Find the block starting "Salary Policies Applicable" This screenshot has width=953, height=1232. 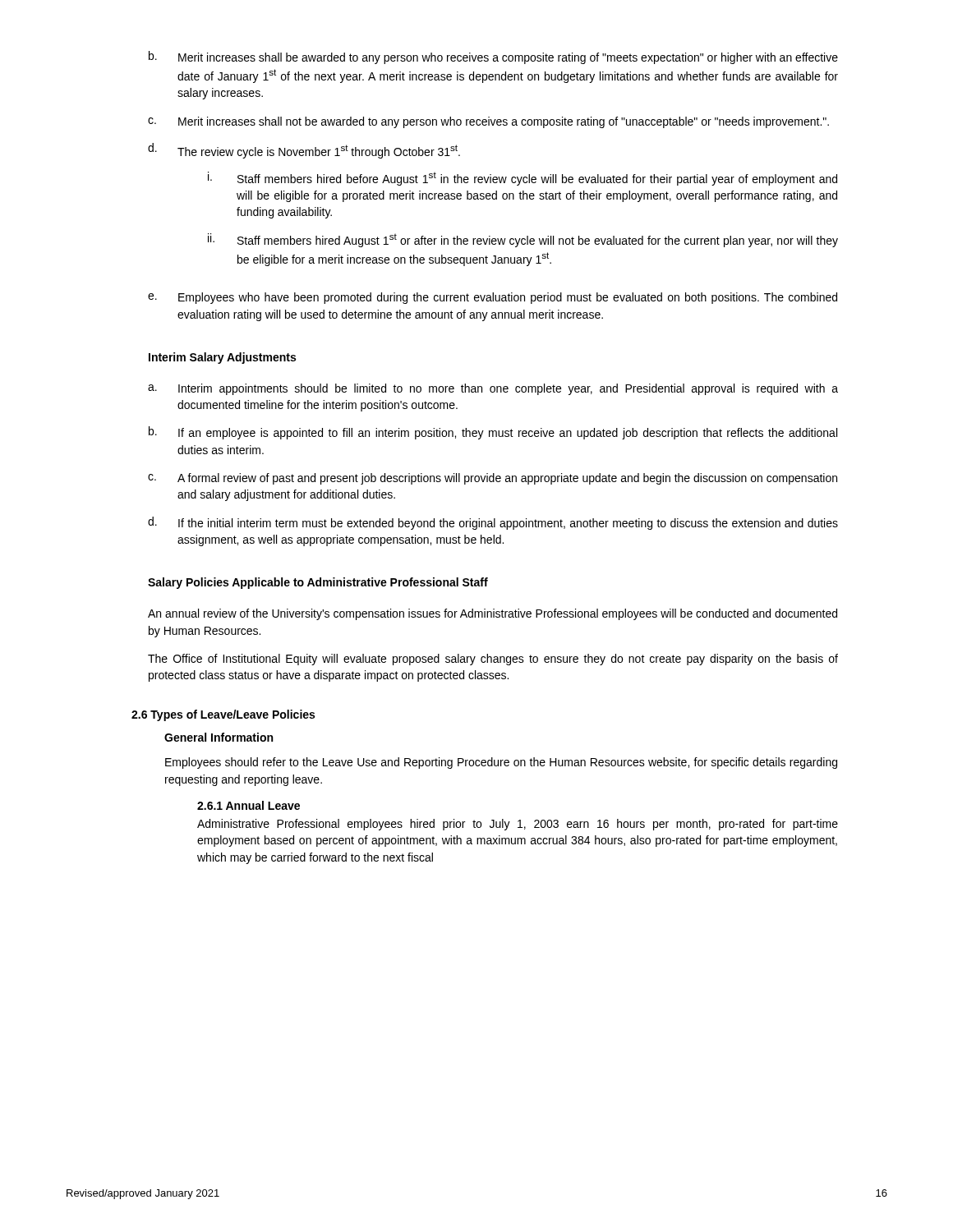coord(318,582)
